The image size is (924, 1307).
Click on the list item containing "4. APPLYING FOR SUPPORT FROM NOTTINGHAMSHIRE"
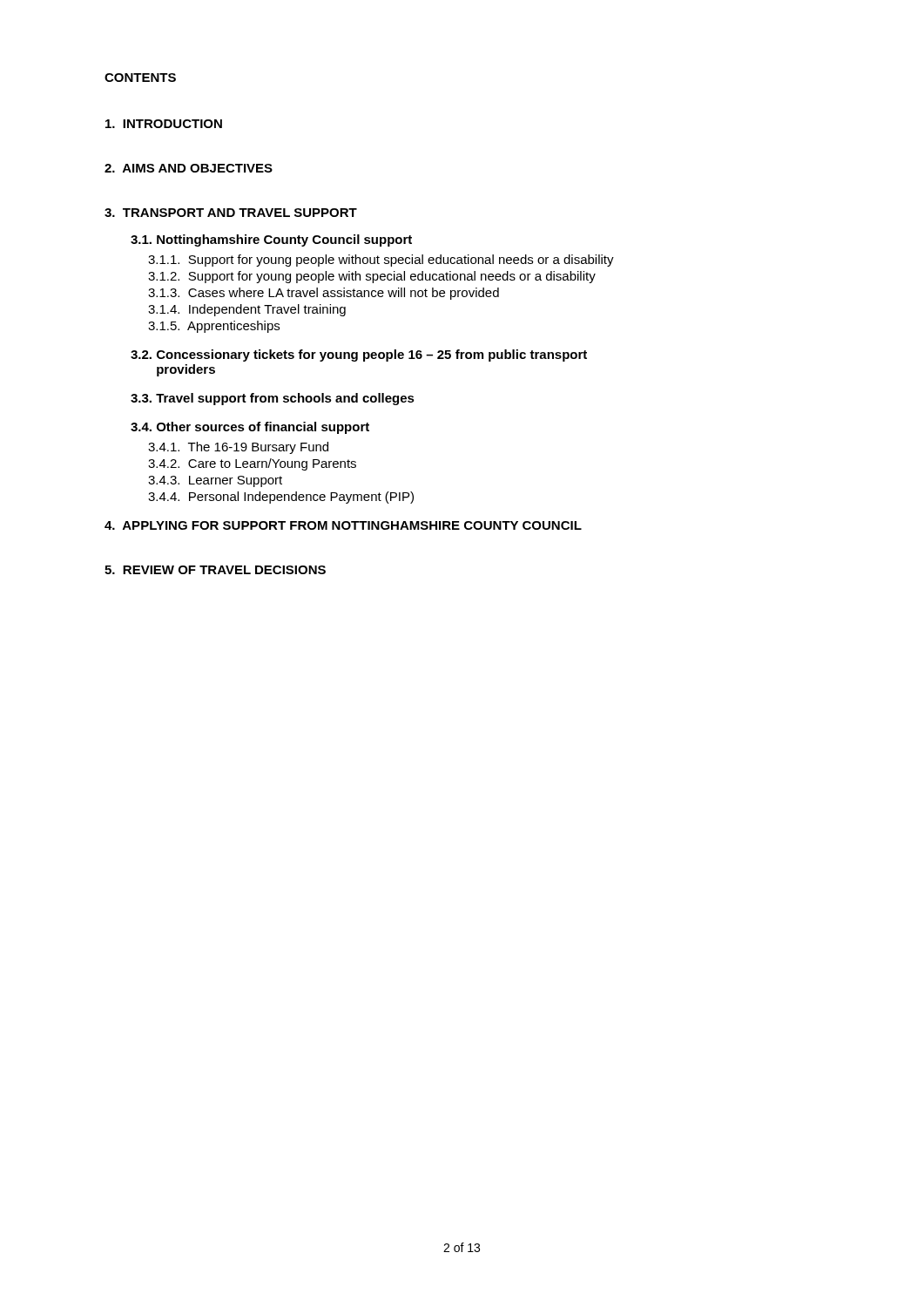343,525
